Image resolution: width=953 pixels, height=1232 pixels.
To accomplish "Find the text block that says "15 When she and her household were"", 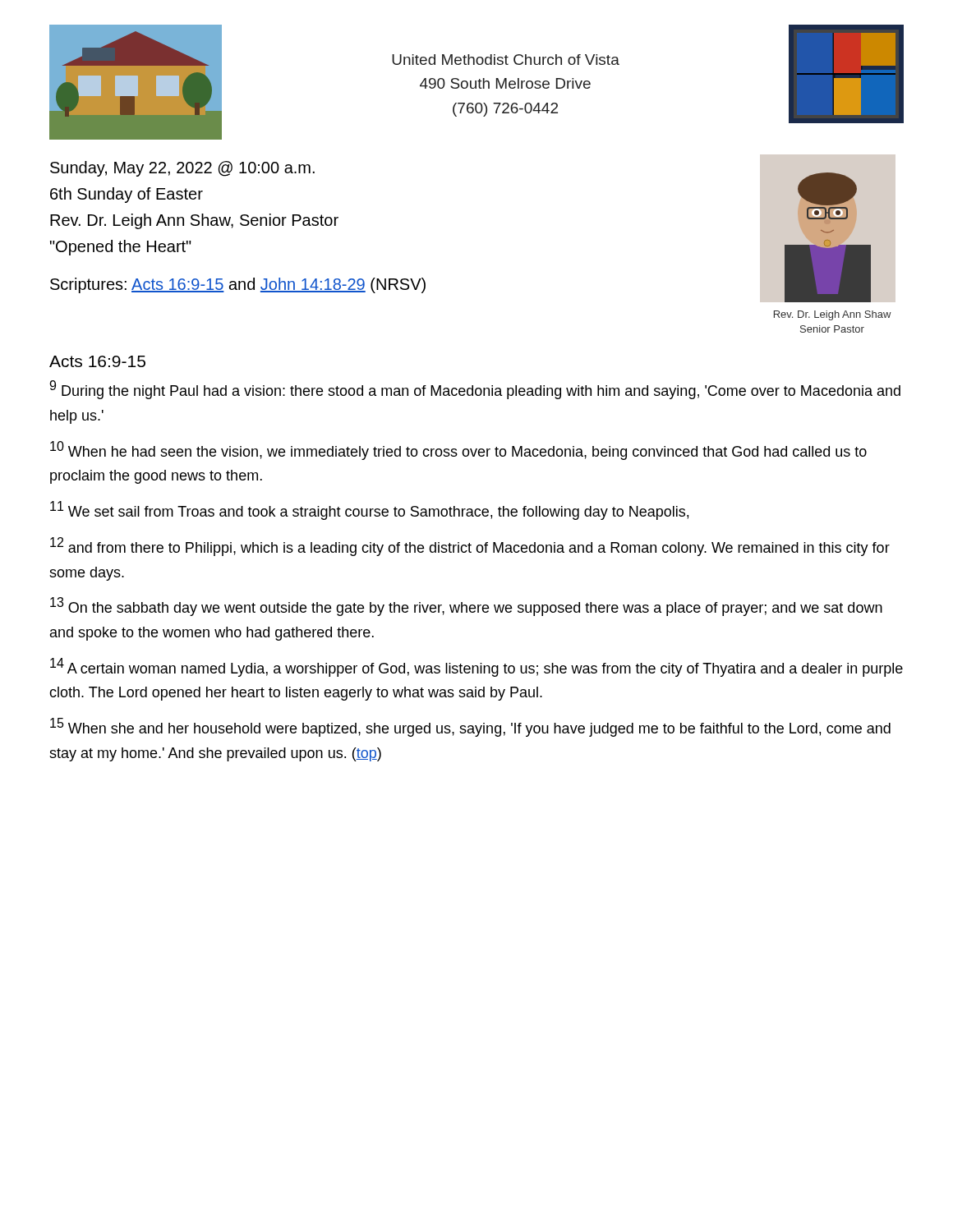I will (x=470, y=739).
